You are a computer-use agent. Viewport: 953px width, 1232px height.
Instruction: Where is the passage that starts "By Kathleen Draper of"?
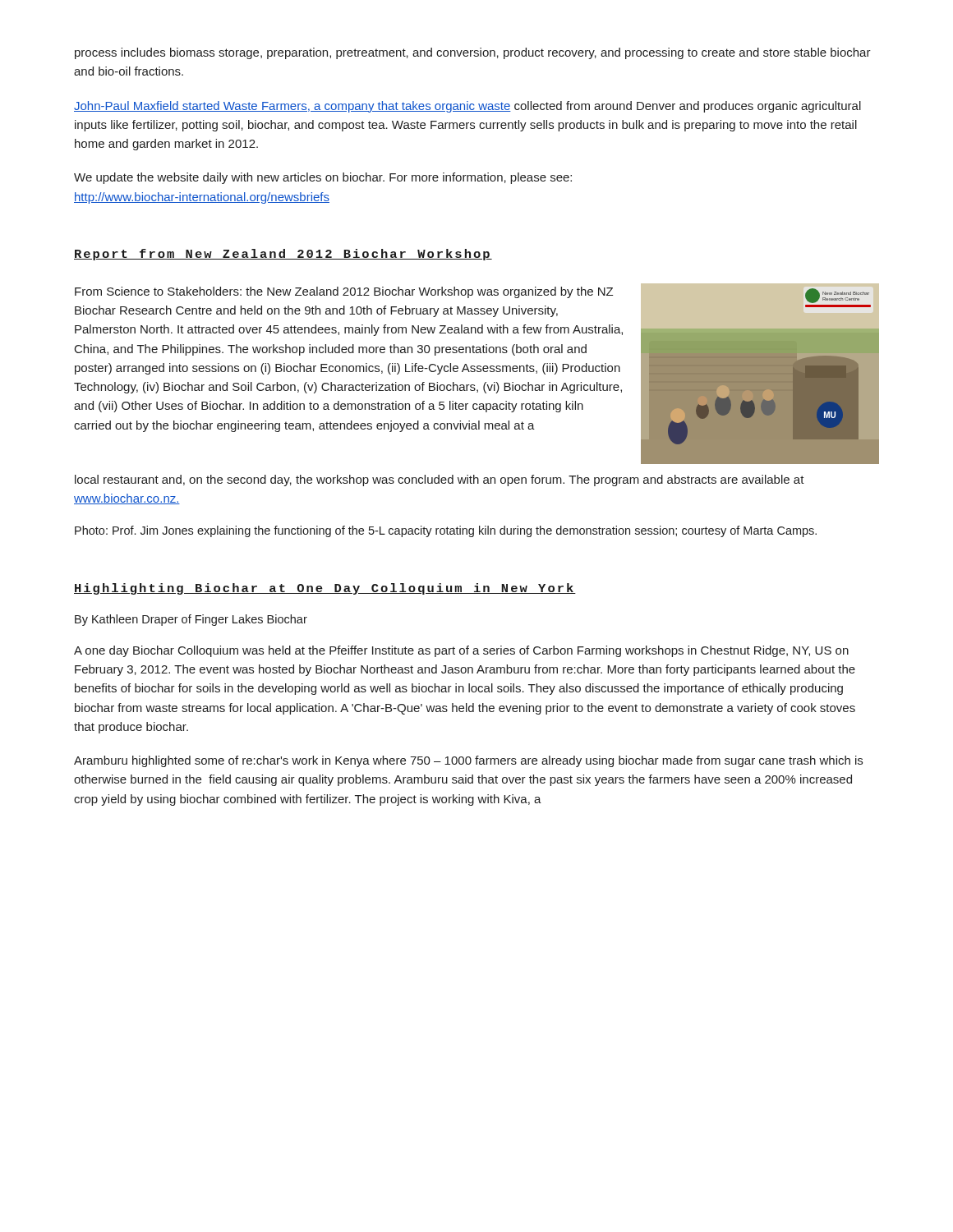[x=191, y=619]
